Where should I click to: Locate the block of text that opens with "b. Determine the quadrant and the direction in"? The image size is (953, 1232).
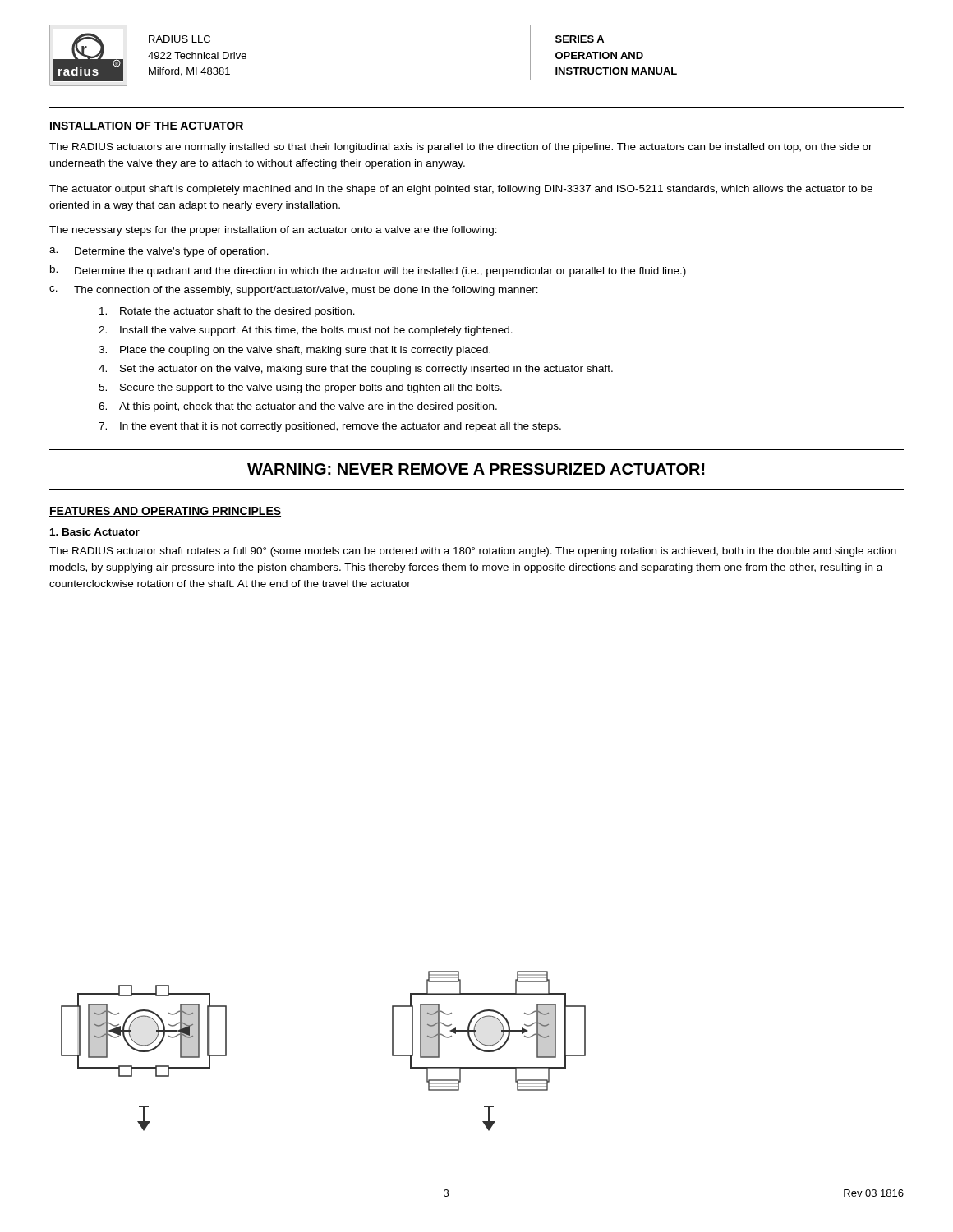[476, 271]
